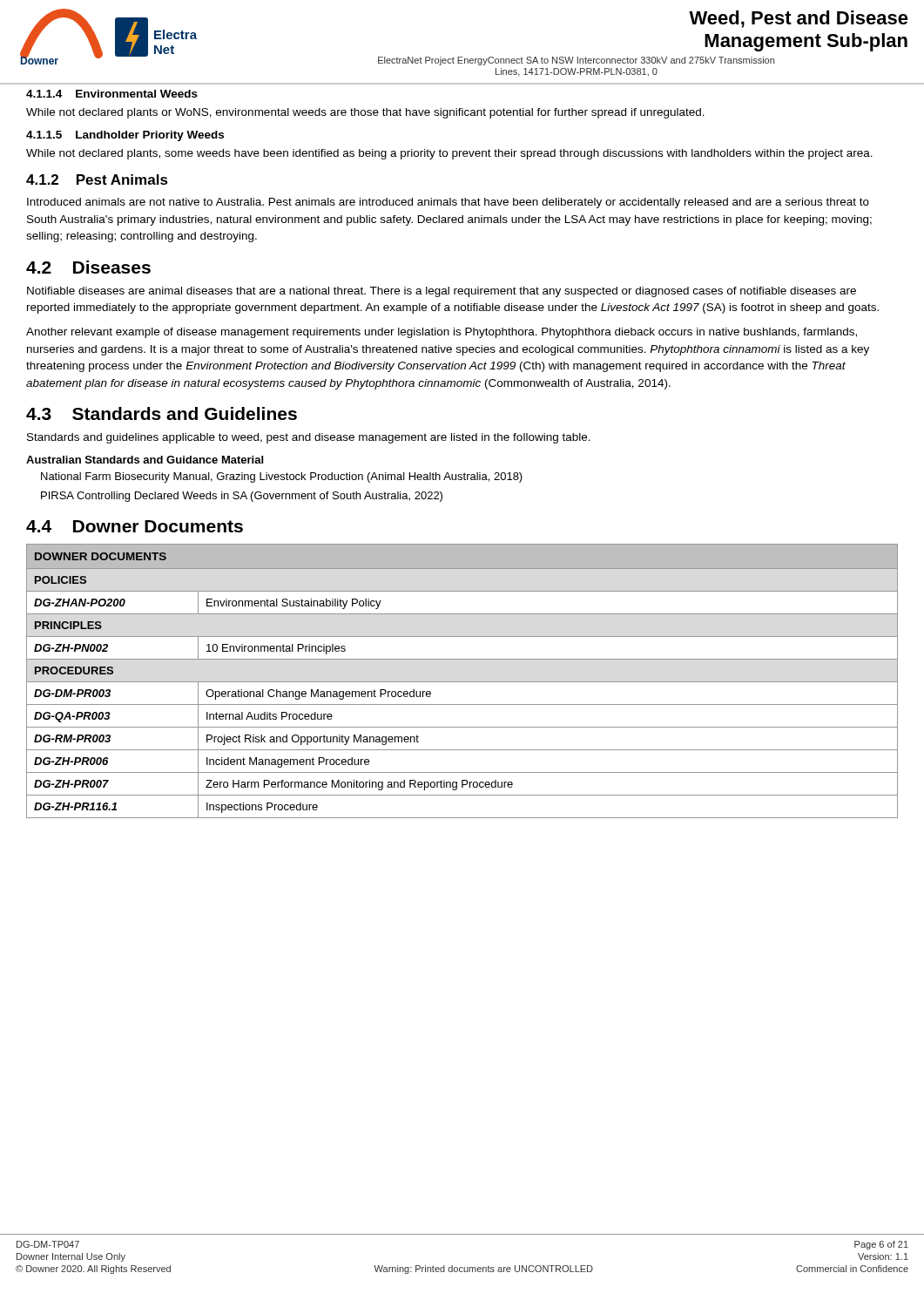The height and width of the screenshot is (1307, 924).
Task: Navigate to the block starting "4.1.1.5 Landholder Priority Weeds"
Action: tap(125, 134)
